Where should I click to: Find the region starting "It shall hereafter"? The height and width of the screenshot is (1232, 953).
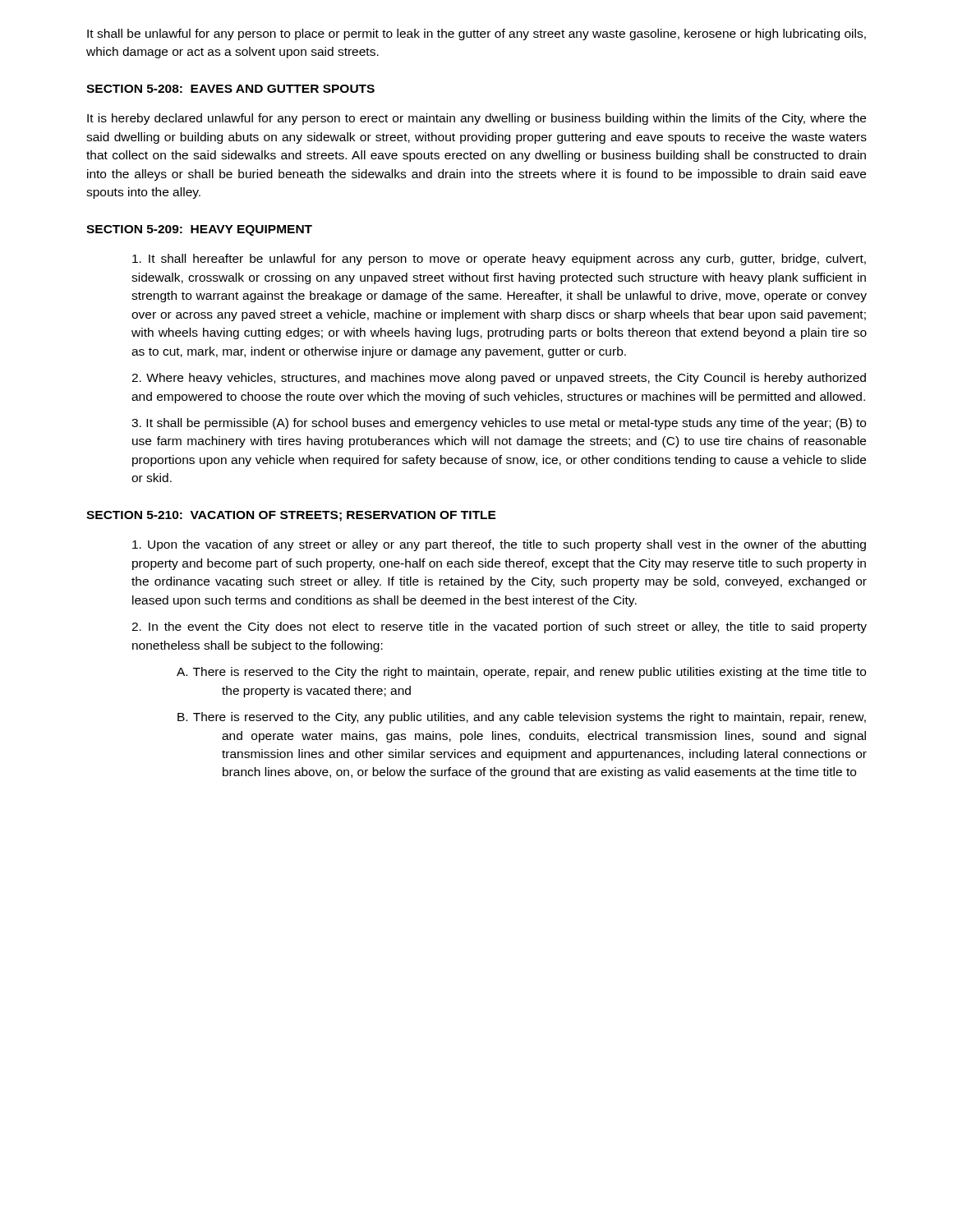pos(499,305)
